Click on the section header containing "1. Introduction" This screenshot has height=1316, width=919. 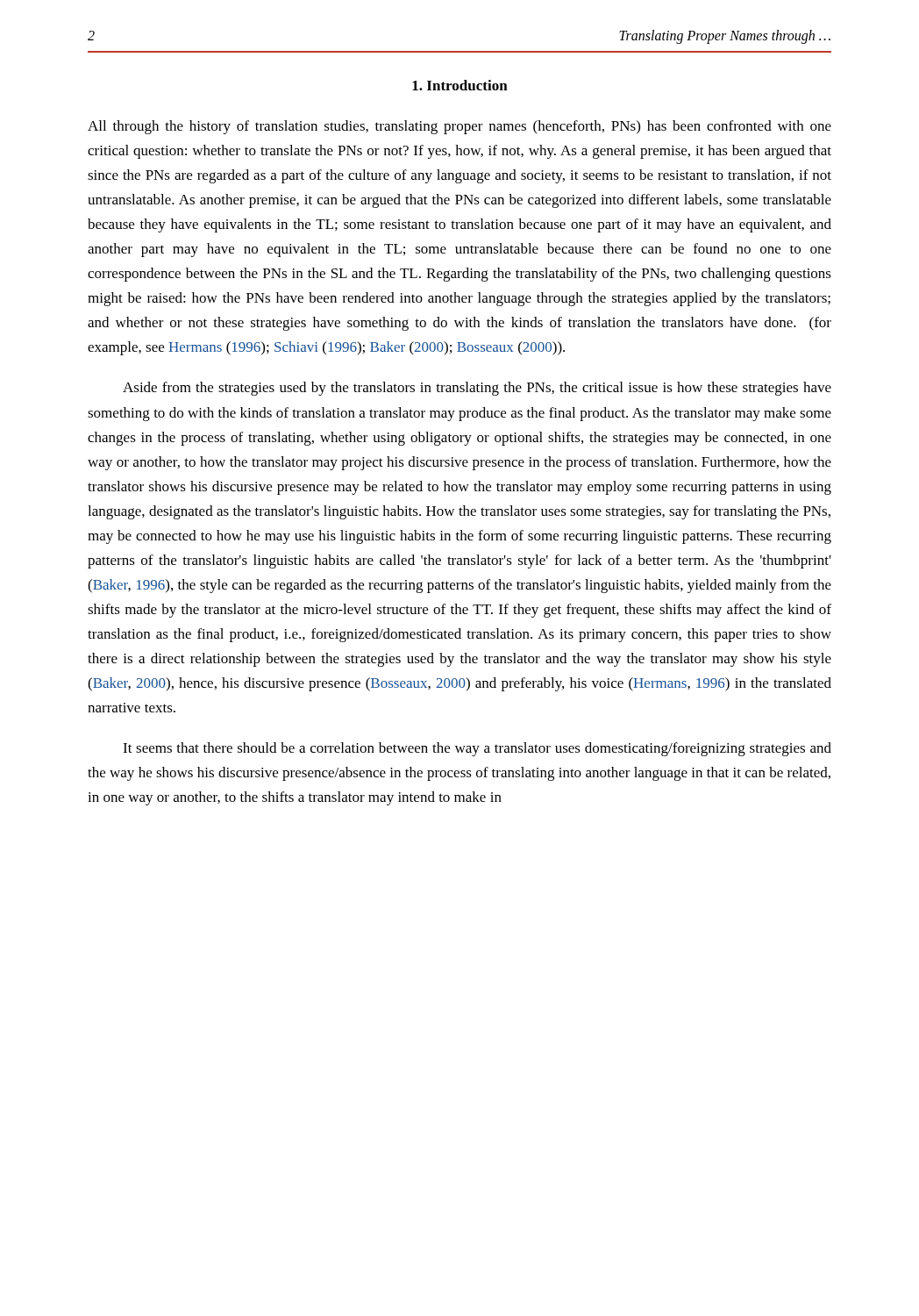(x=460, y=86)
